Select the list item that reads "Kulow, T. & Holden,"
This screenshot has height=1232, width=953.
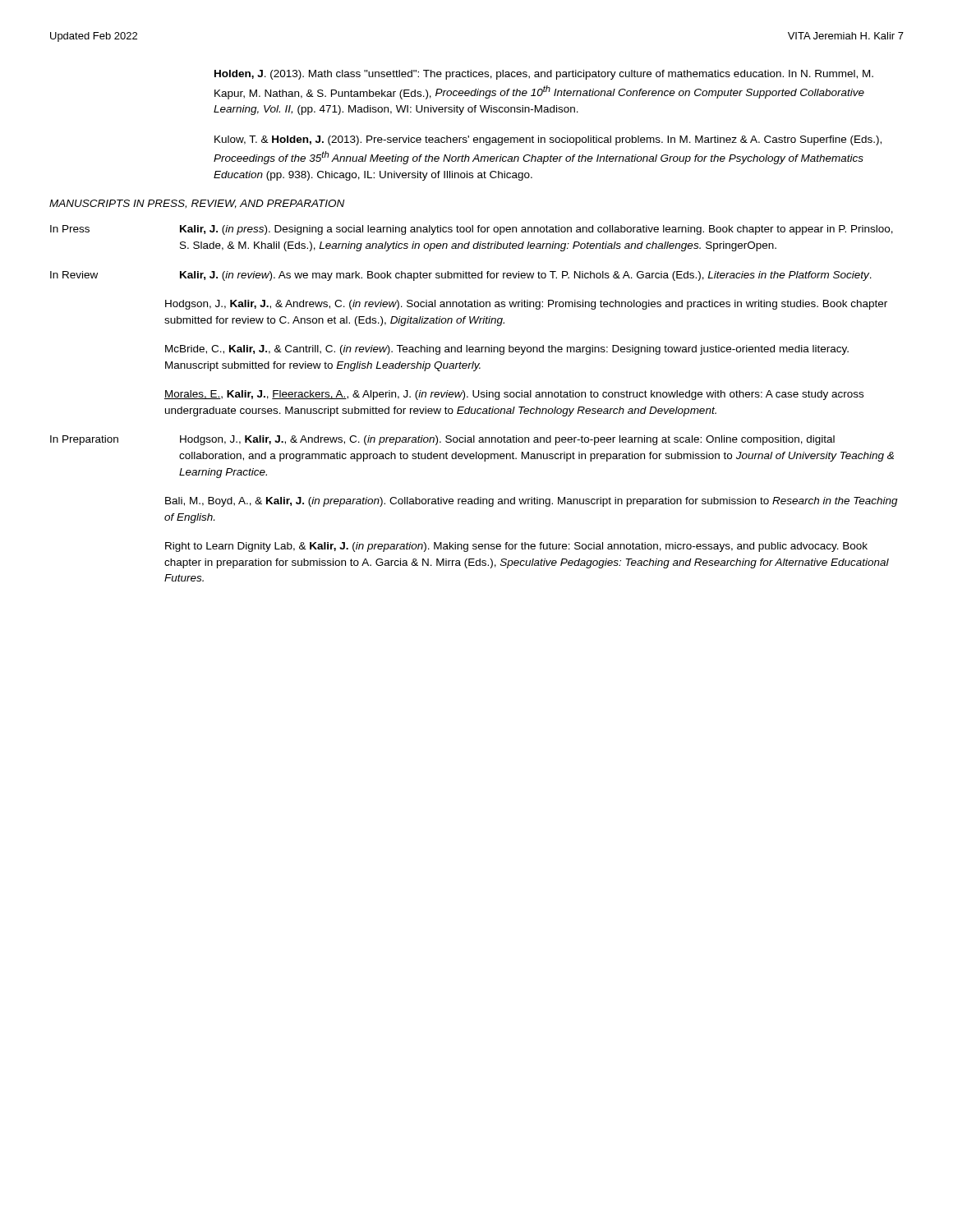[548, 157]
